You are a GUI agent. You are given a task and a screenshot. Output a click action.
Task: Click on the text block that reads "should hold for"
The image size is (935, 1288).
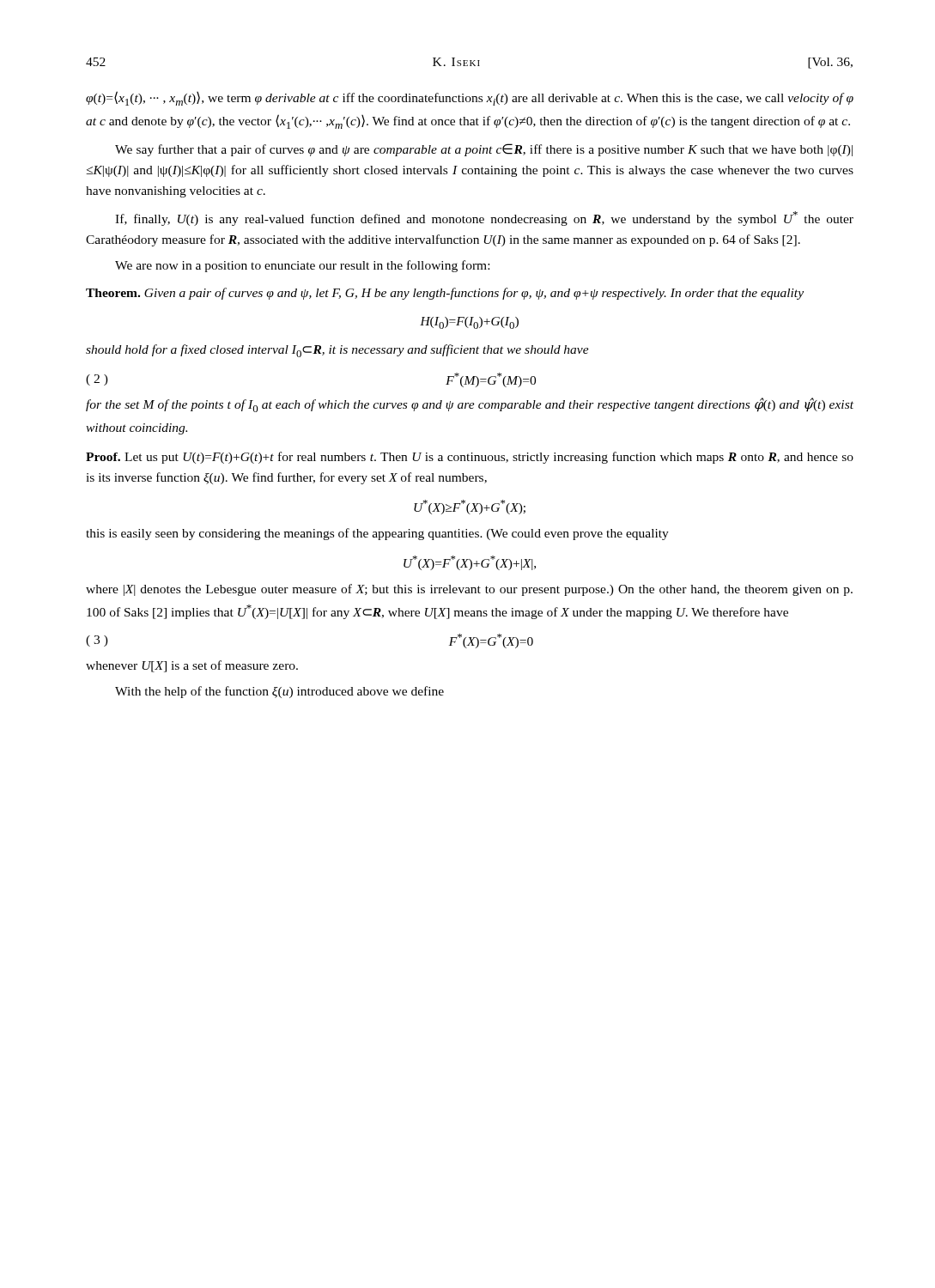click(470, 350)
